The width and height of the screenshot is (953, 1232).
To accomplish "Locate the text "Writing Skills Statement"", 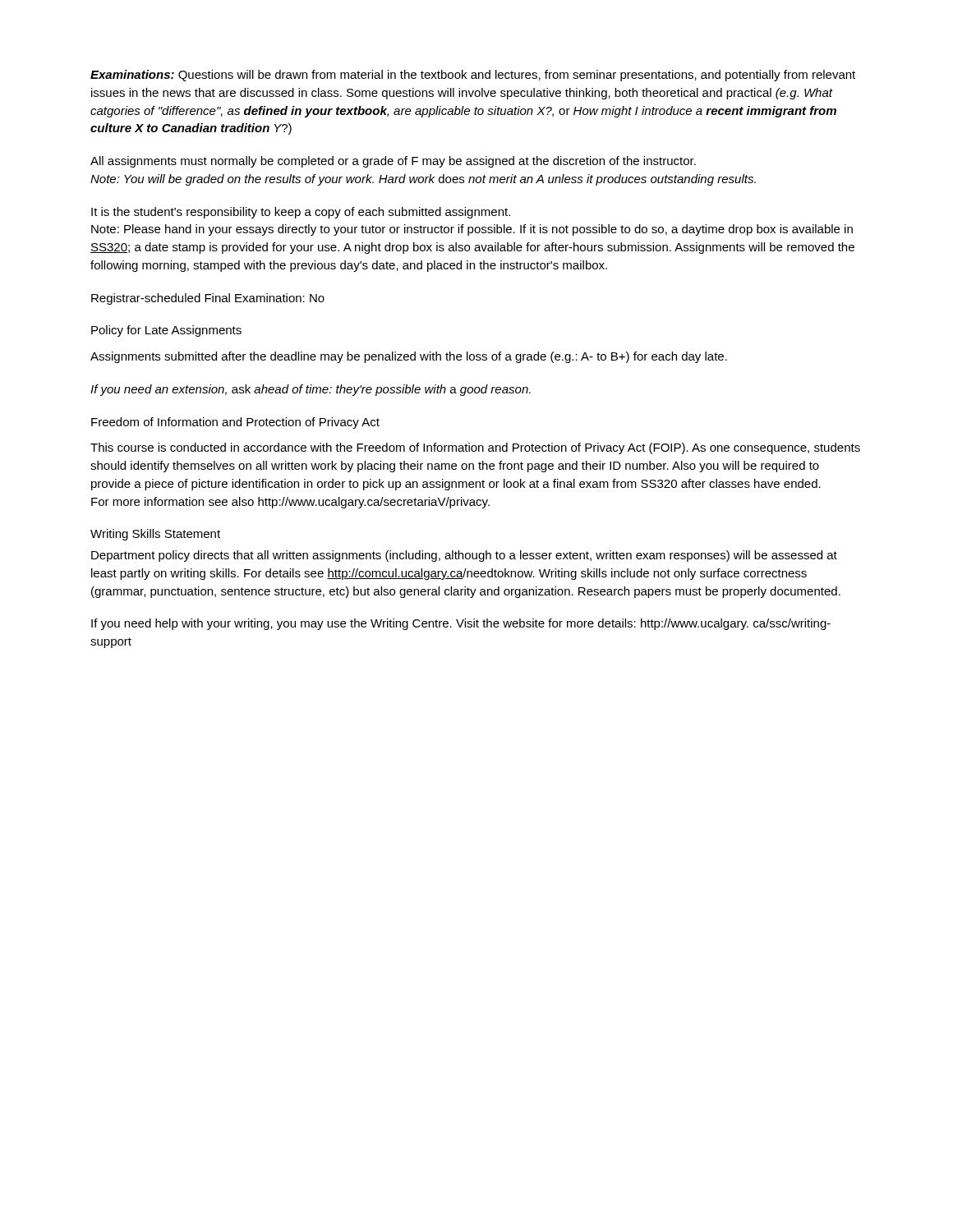I will (x=155, y=535).
